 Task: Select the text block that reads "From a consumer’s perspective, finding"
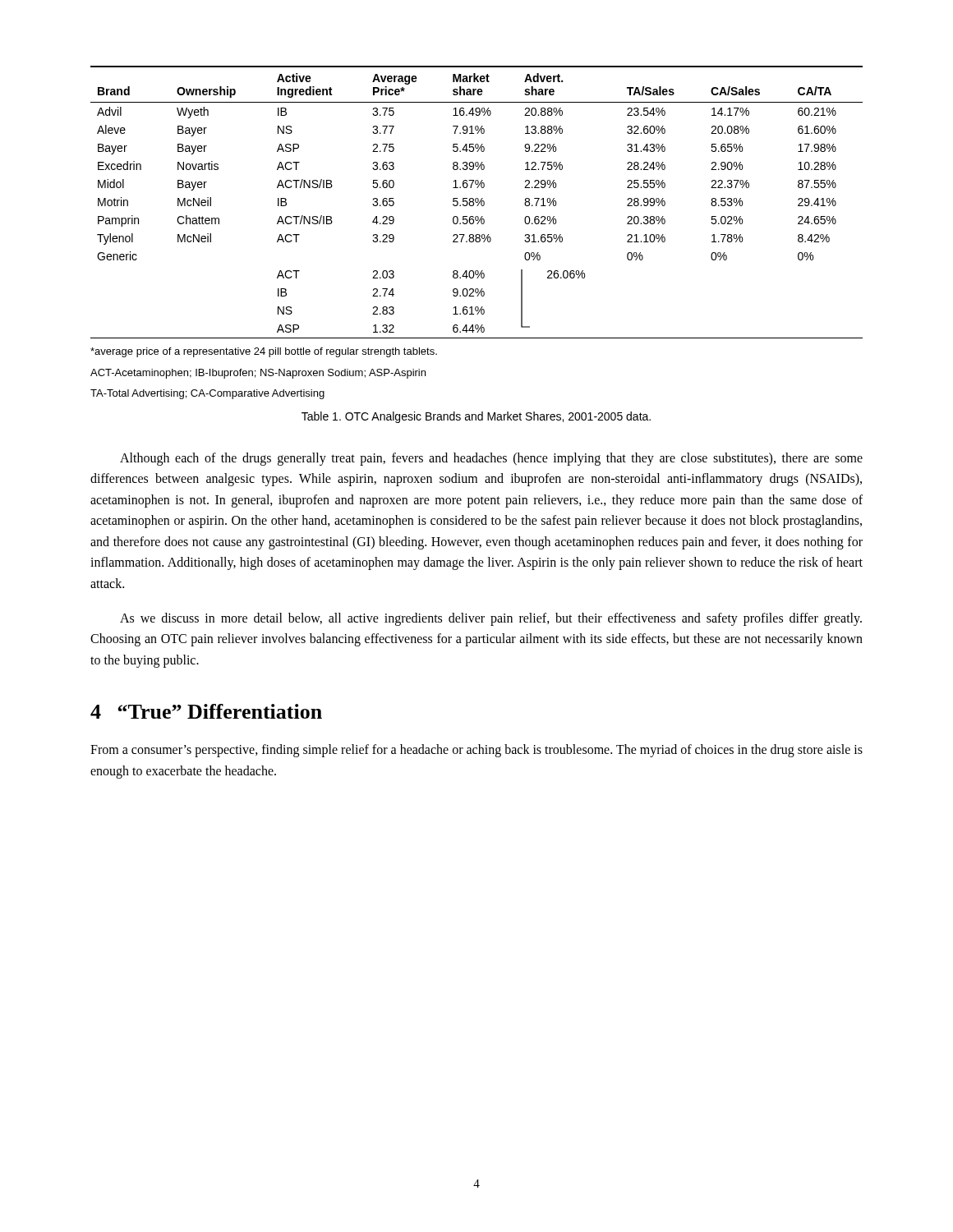pyautogui.click(x=476, y=760)
